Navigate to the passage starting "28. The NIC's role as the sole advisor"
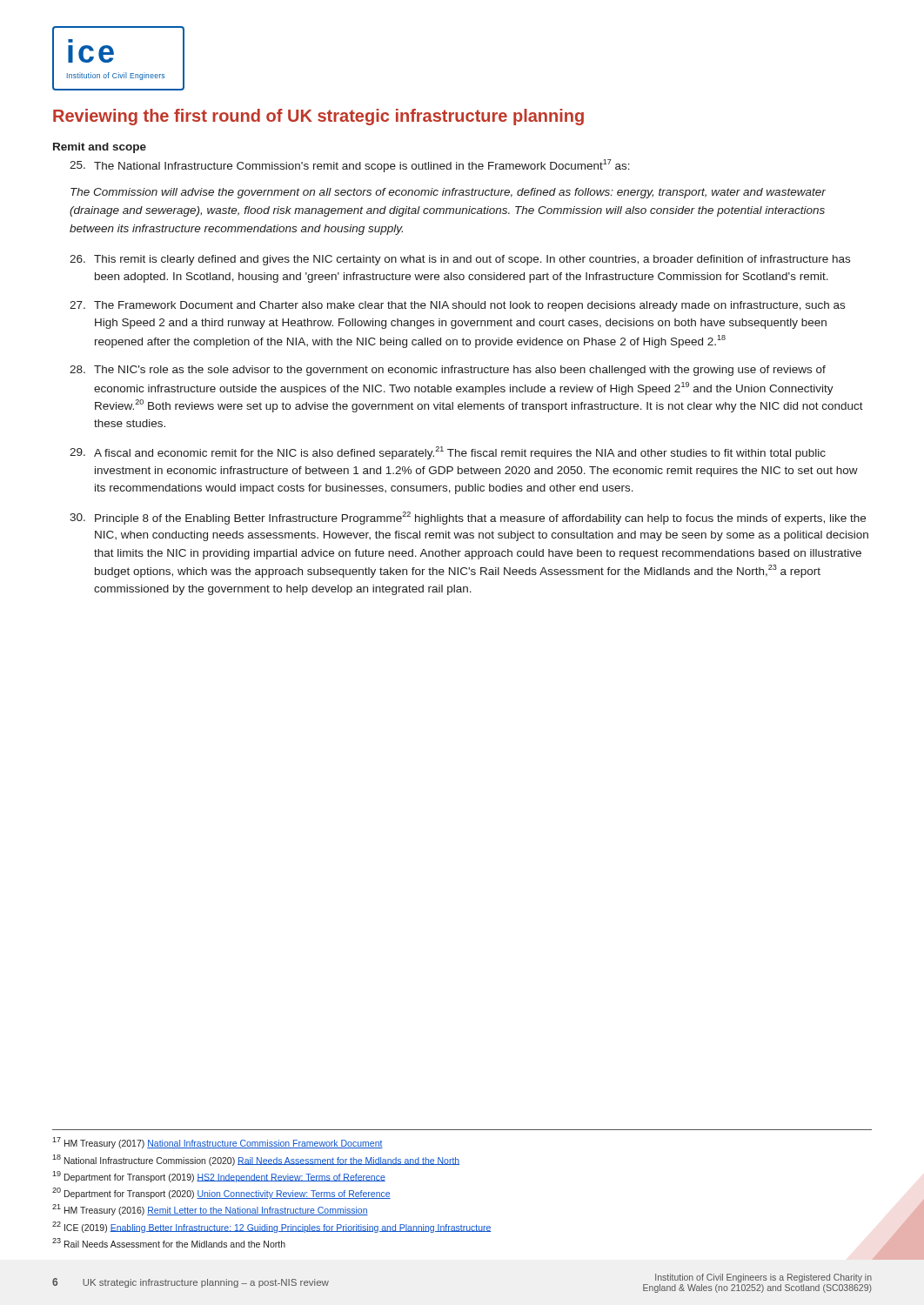The image size is (924, 1305). click(x=478, y=395)
